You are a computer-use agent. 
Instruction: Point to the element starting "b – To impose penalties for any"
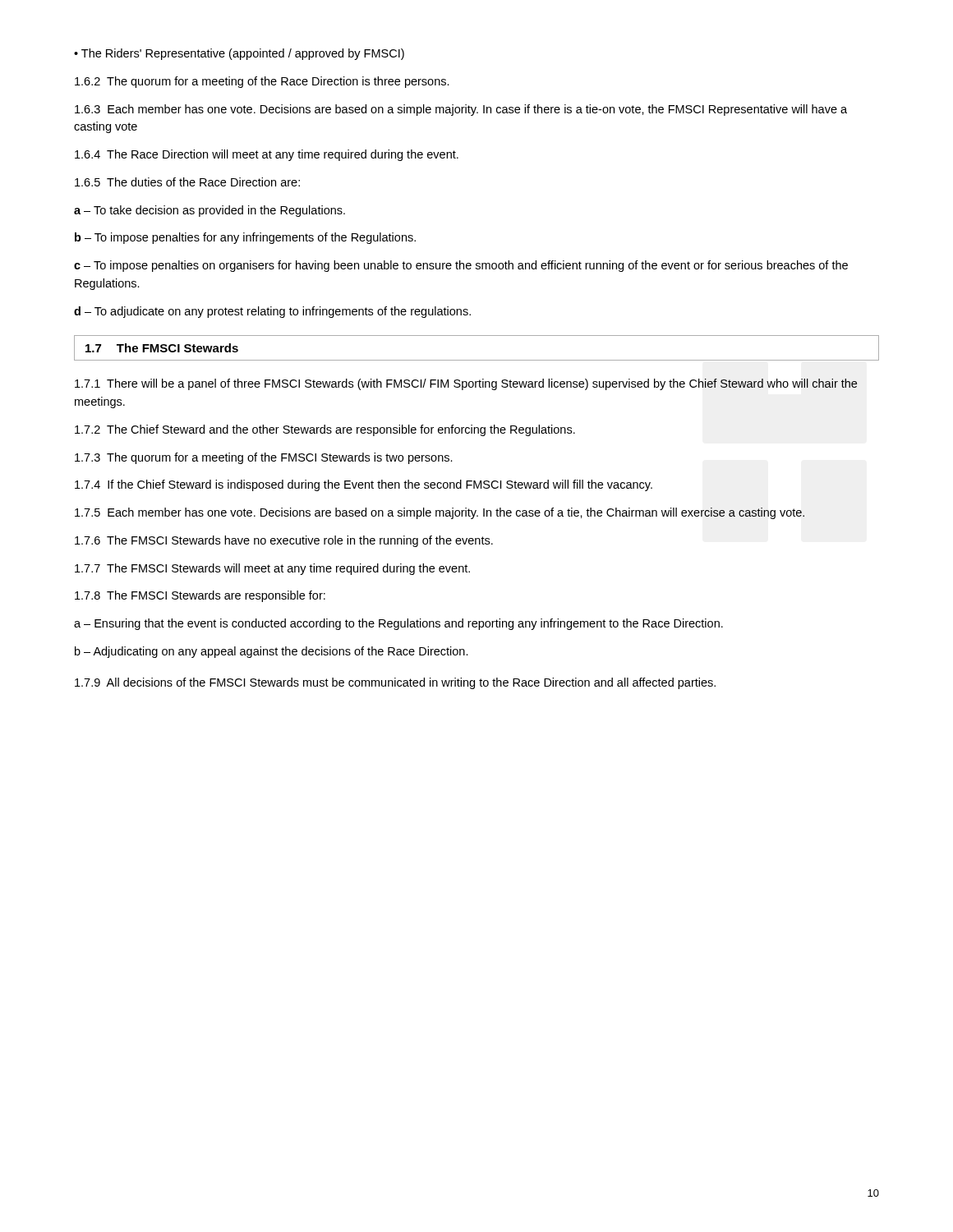(245, 238)
